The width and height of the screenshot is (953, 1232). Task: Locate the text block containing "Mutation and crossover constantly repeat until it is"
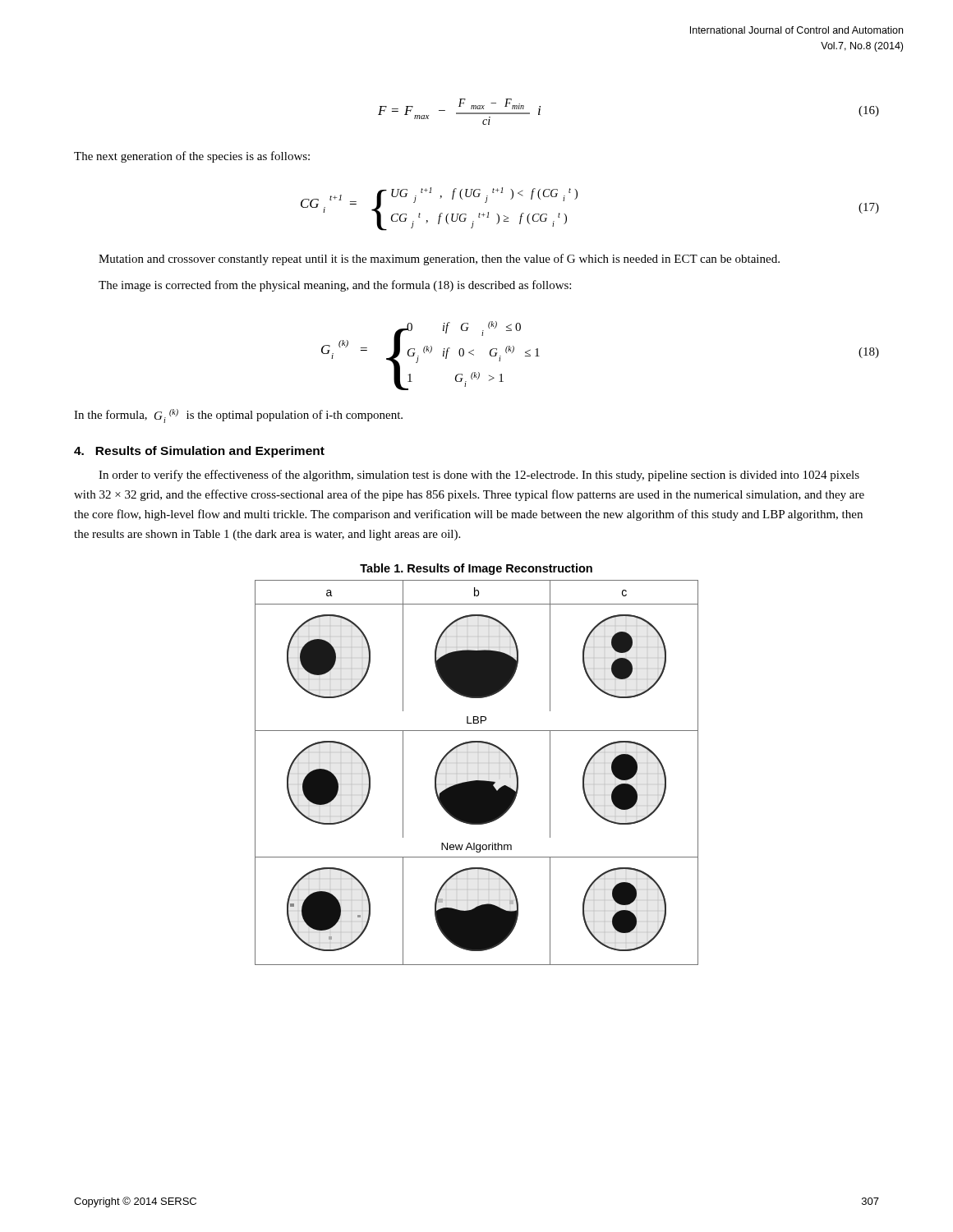[x=439, y=259]
